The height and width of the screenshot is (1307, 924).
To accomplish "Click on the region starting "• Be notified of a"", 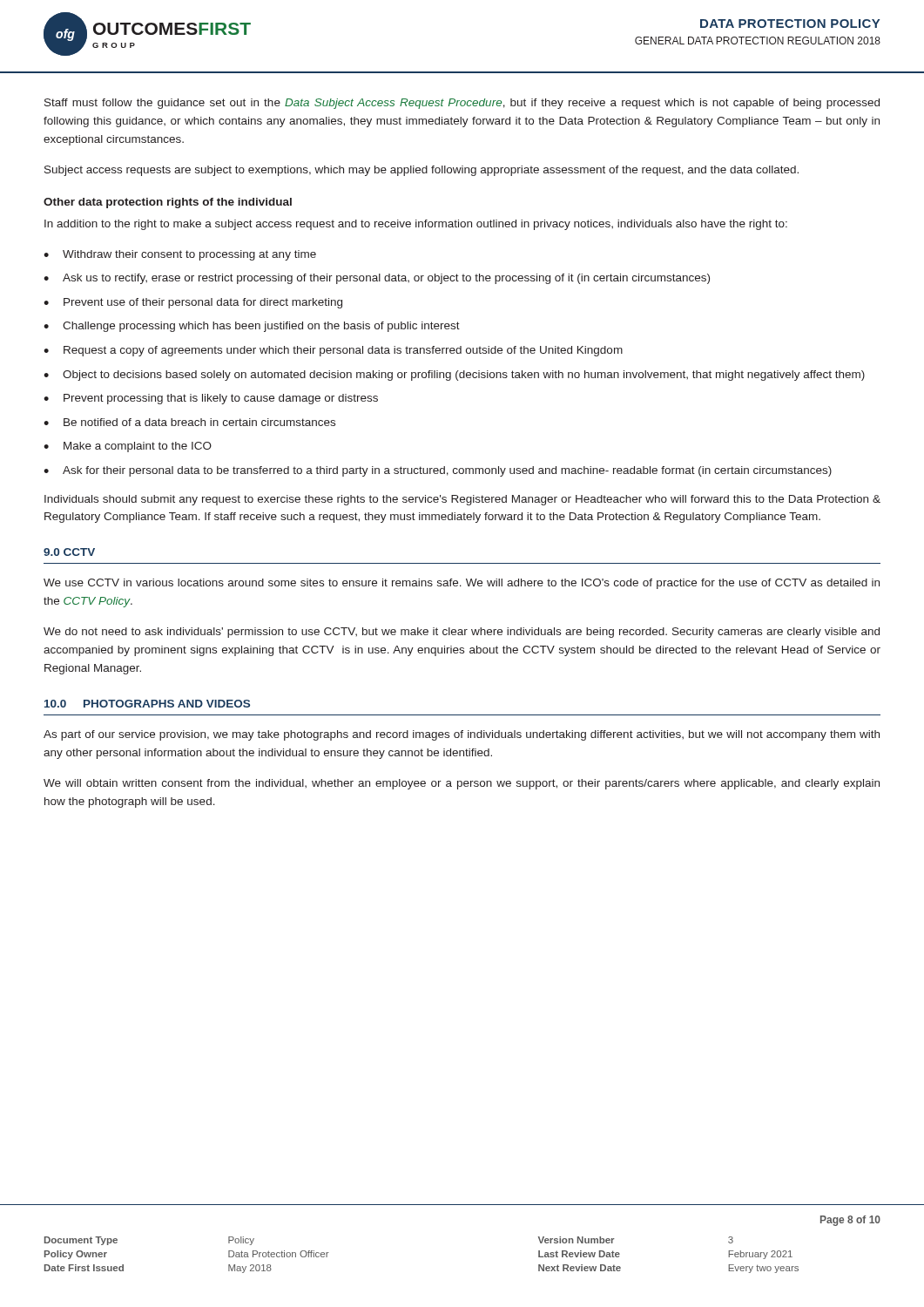I will point(189,422).
